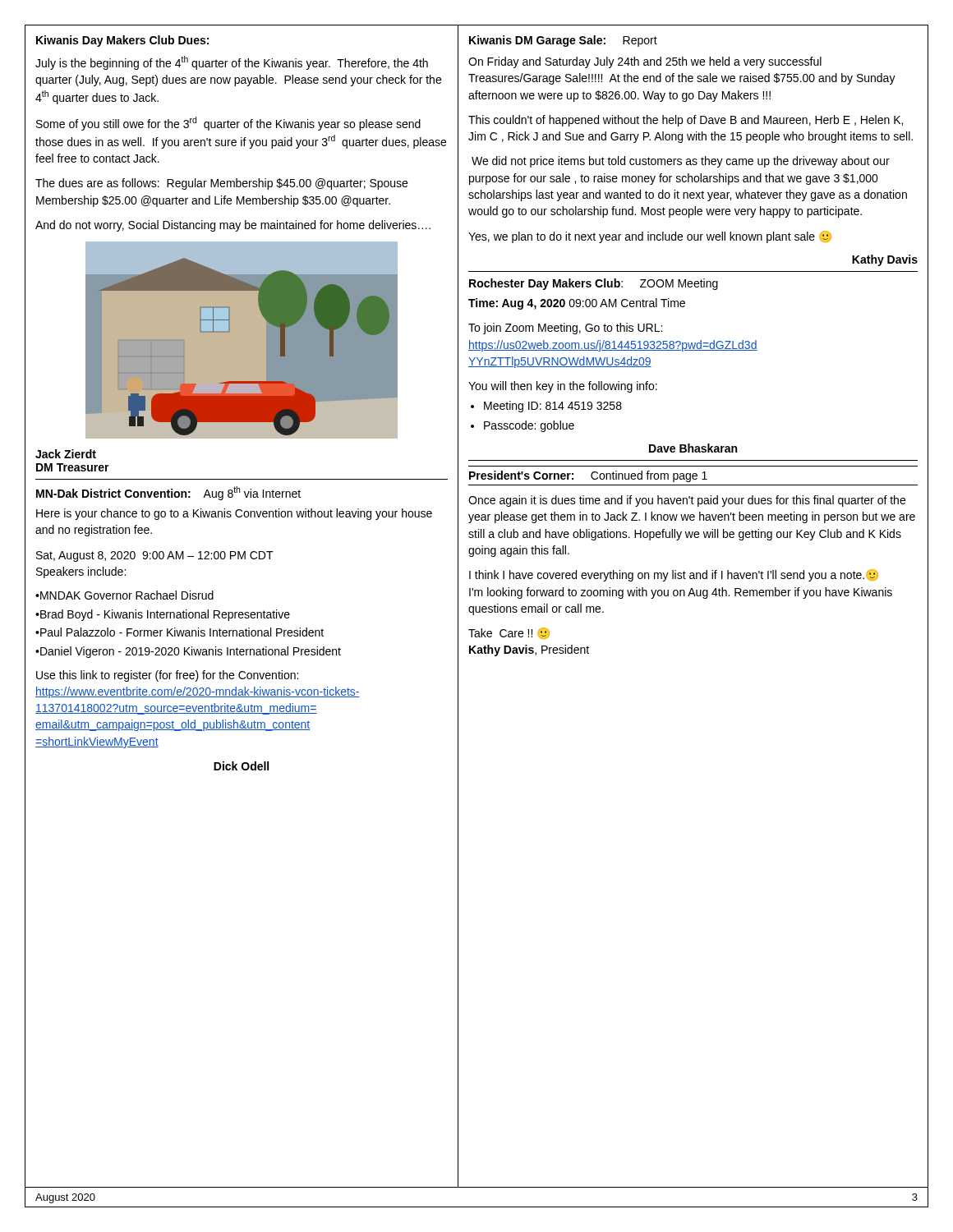Where is the passage that starts "On Friday and"?
The image size is (953, 1232).
coord(682,78)
